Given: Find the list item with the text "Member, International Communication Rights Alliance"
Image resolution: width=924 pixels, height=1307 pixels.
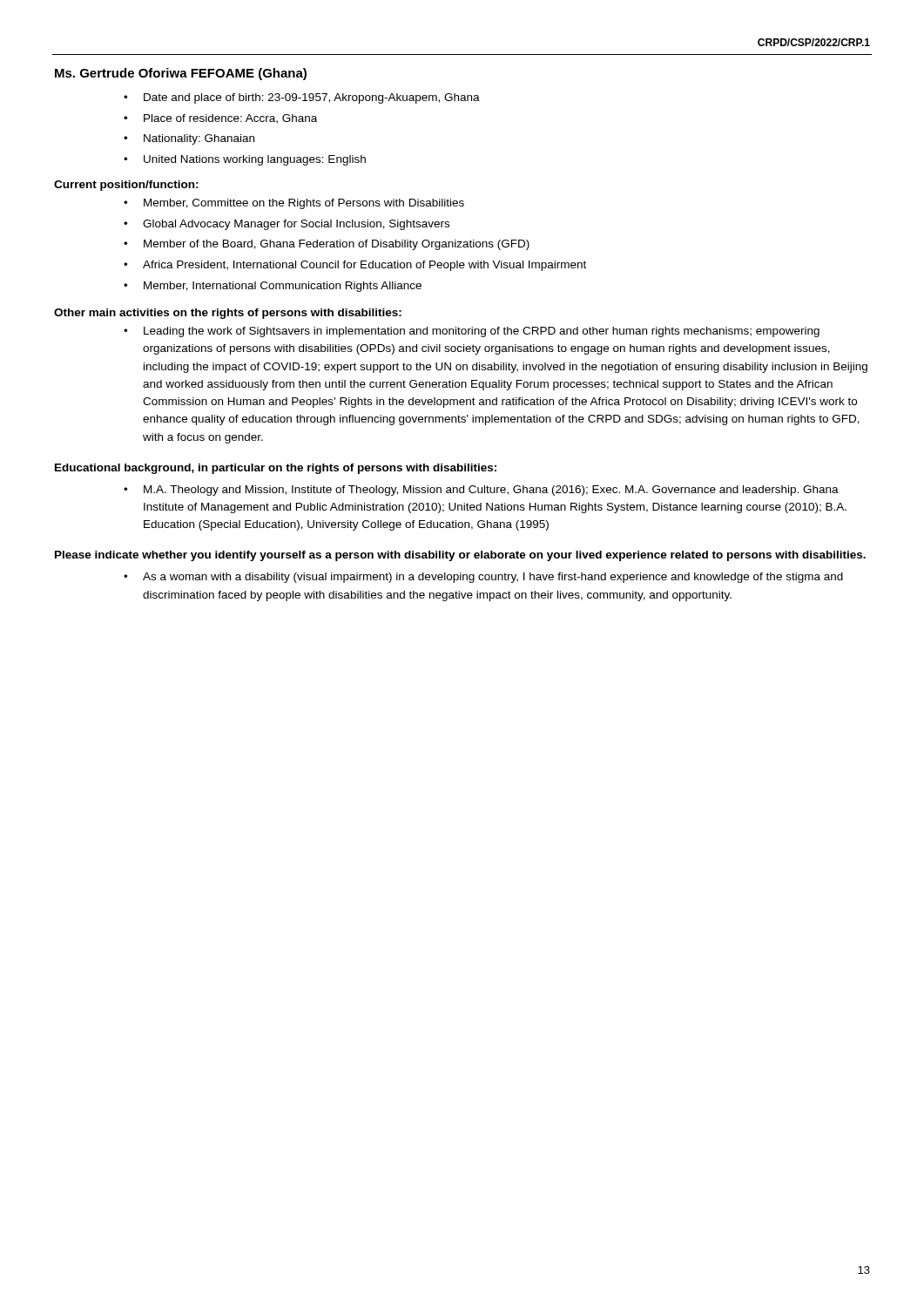Looking at the screenshot, I should pyautogui.click(x=282, y=285).
